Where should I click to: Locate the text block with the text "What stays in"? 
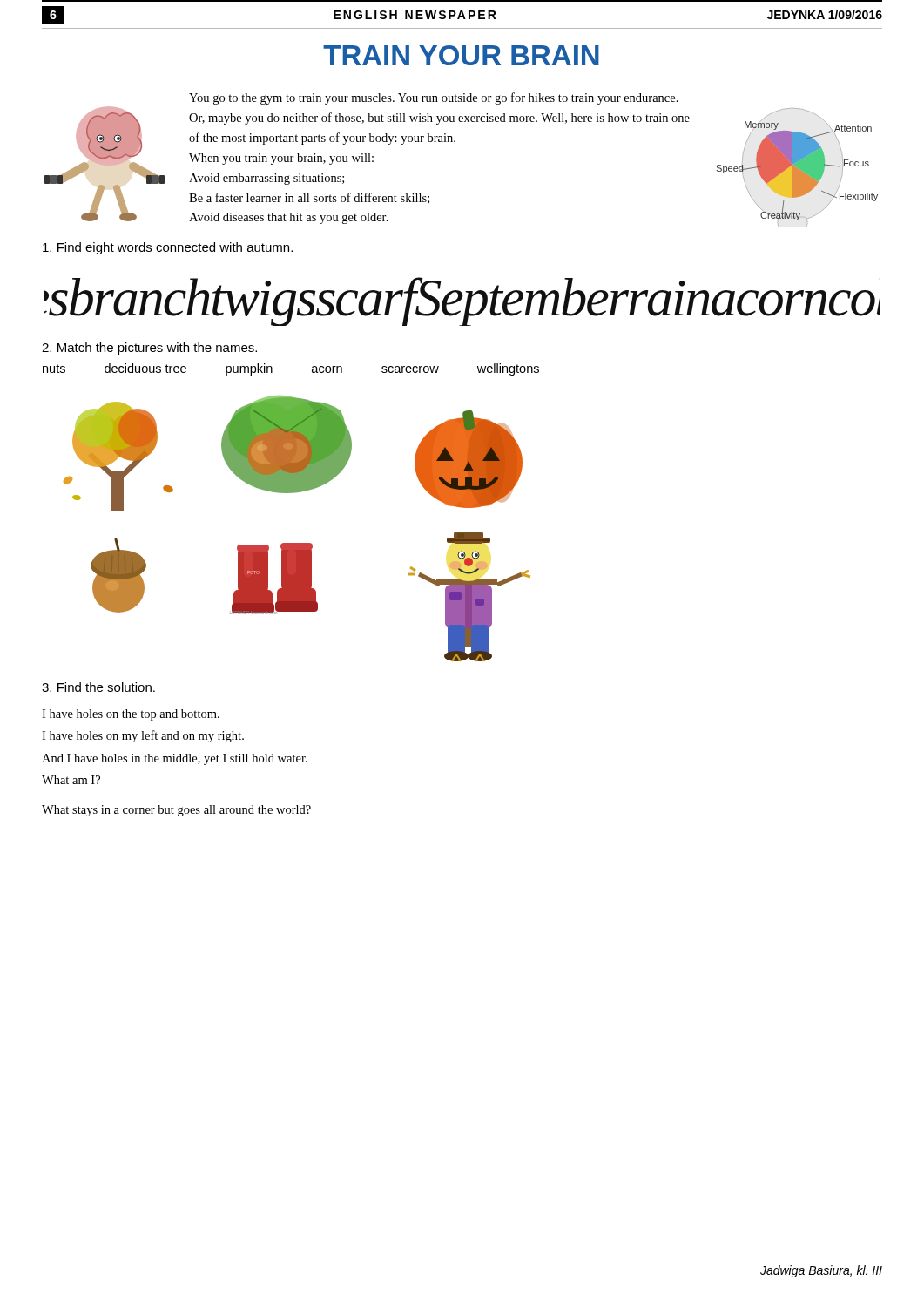176,809
